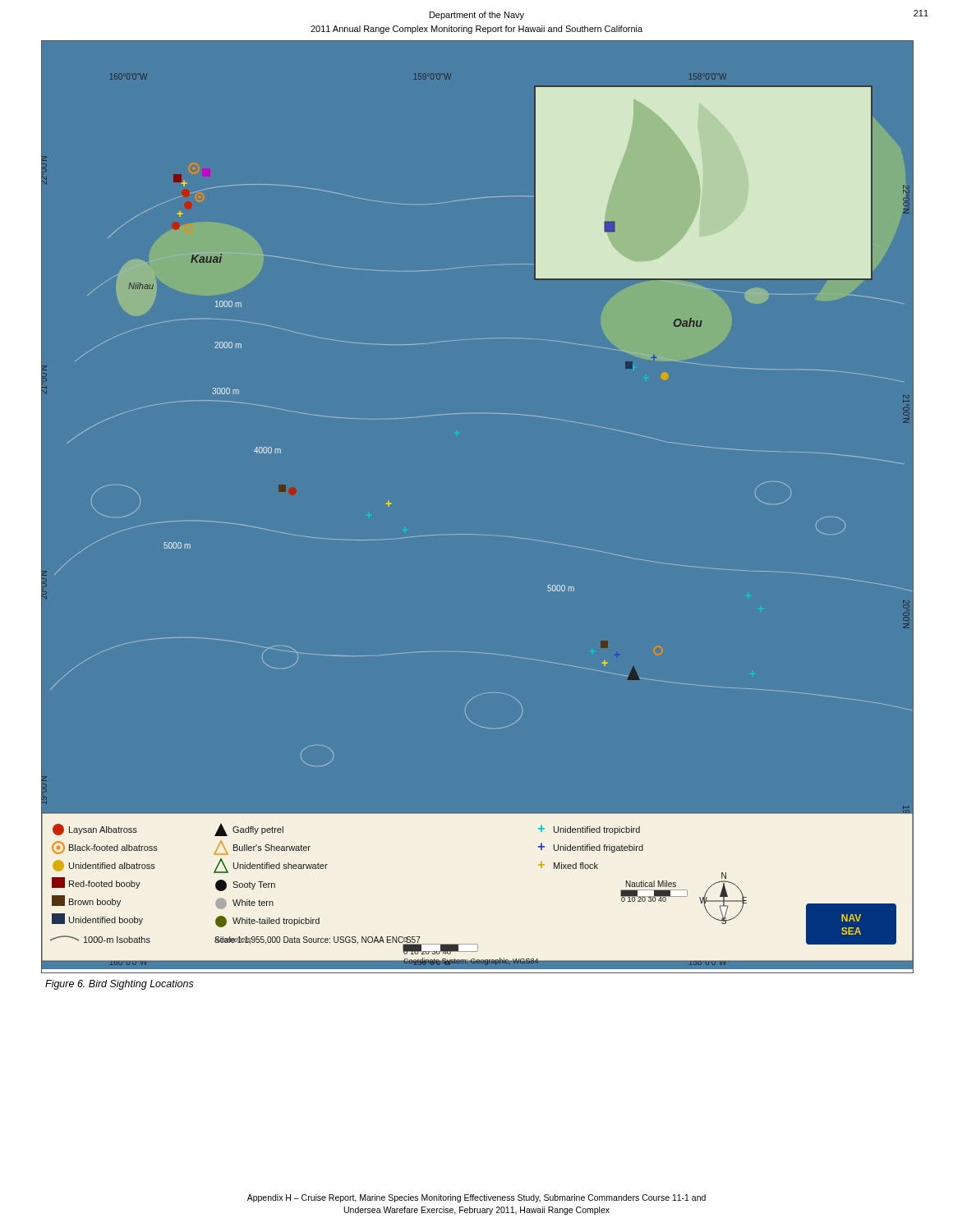Locate the map
The width and height of the screenshot is (953, 1232).
pos(477,507)
